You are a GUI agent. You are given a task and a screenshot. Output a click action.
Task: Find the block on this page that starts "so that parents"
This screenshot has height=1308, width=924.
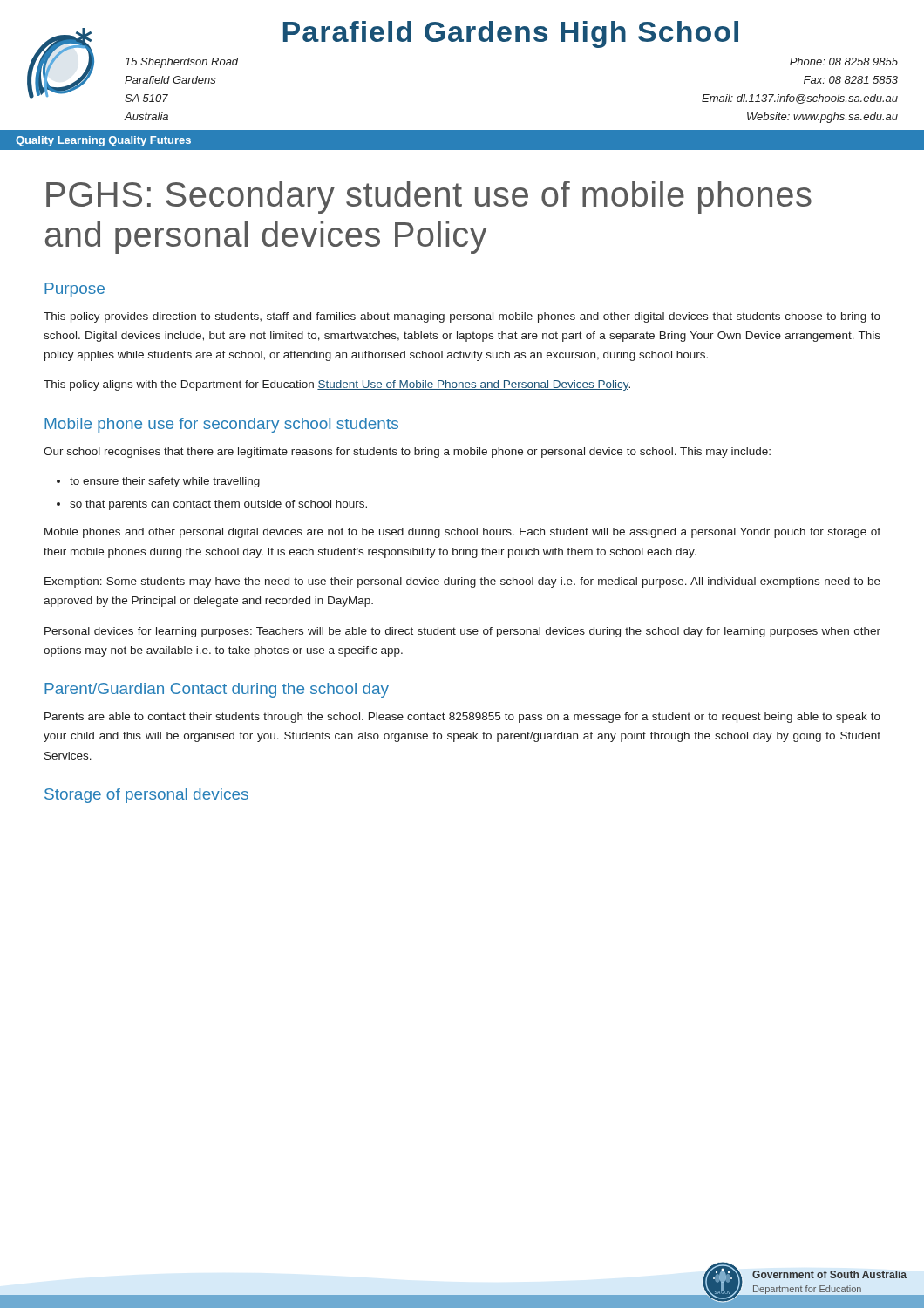[x=219, y=504]
